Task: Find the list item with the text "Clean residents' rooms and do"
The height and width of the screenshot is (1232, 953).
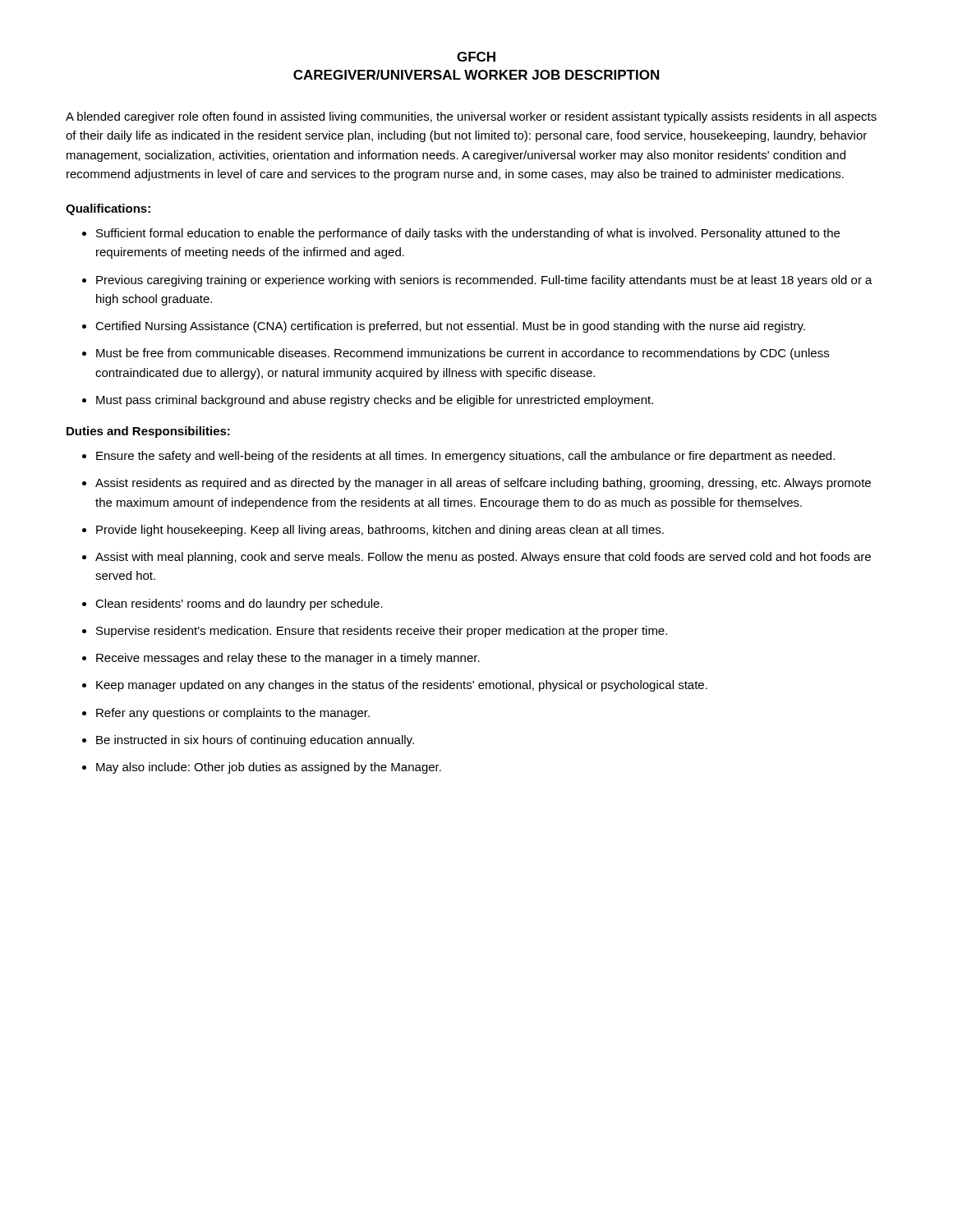Action: [x=239, y=603]
